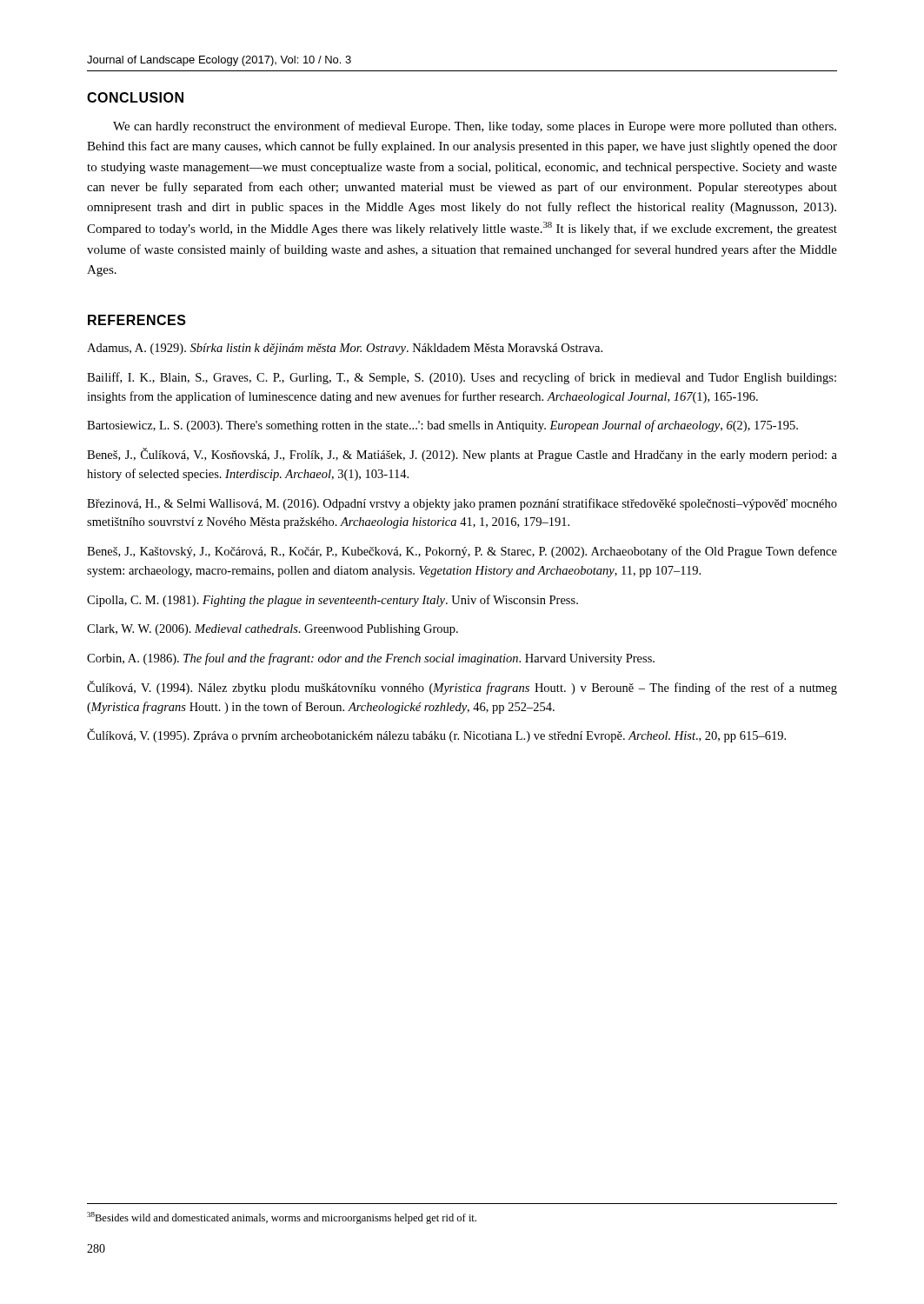The image size is (924, 1304).
Task: Select the text block that says "We can hardly reconstruct"
Action: point(462,198)
